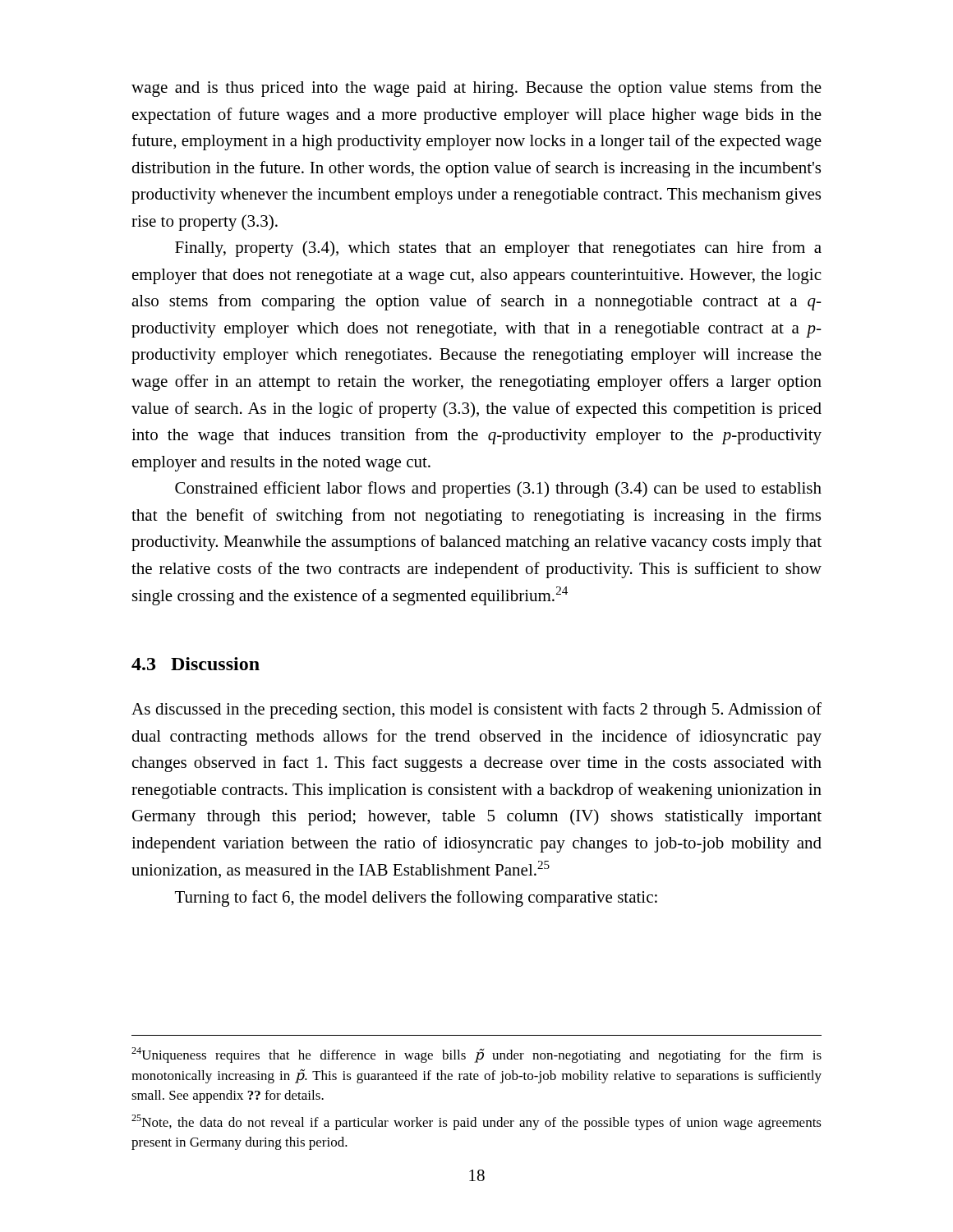Viewport: 953px width, 1232px height.
Task: Point to the block beginning "As discussed in"
Action: 476,790
